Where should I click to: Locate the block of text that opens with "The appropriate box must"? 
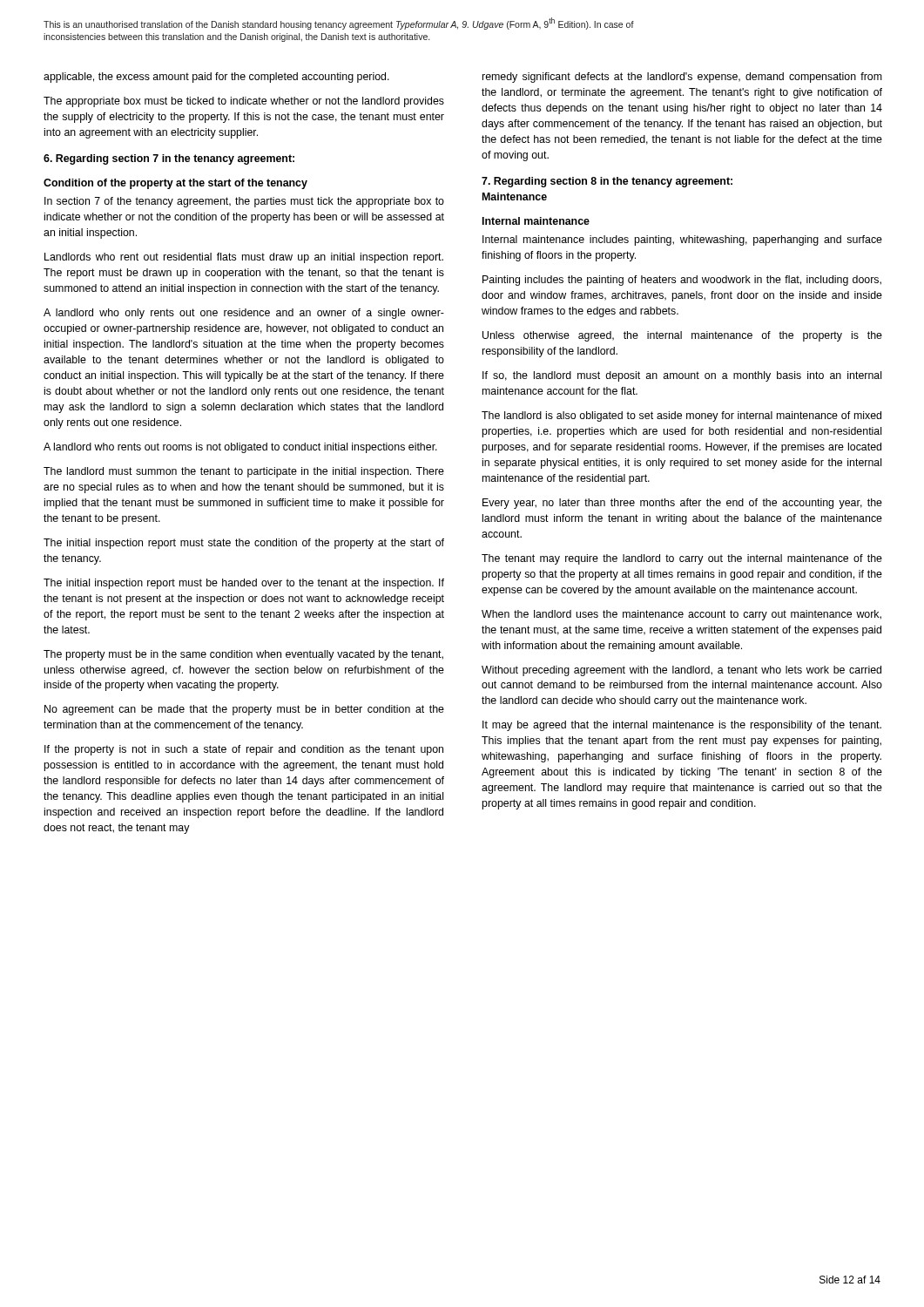244,117
